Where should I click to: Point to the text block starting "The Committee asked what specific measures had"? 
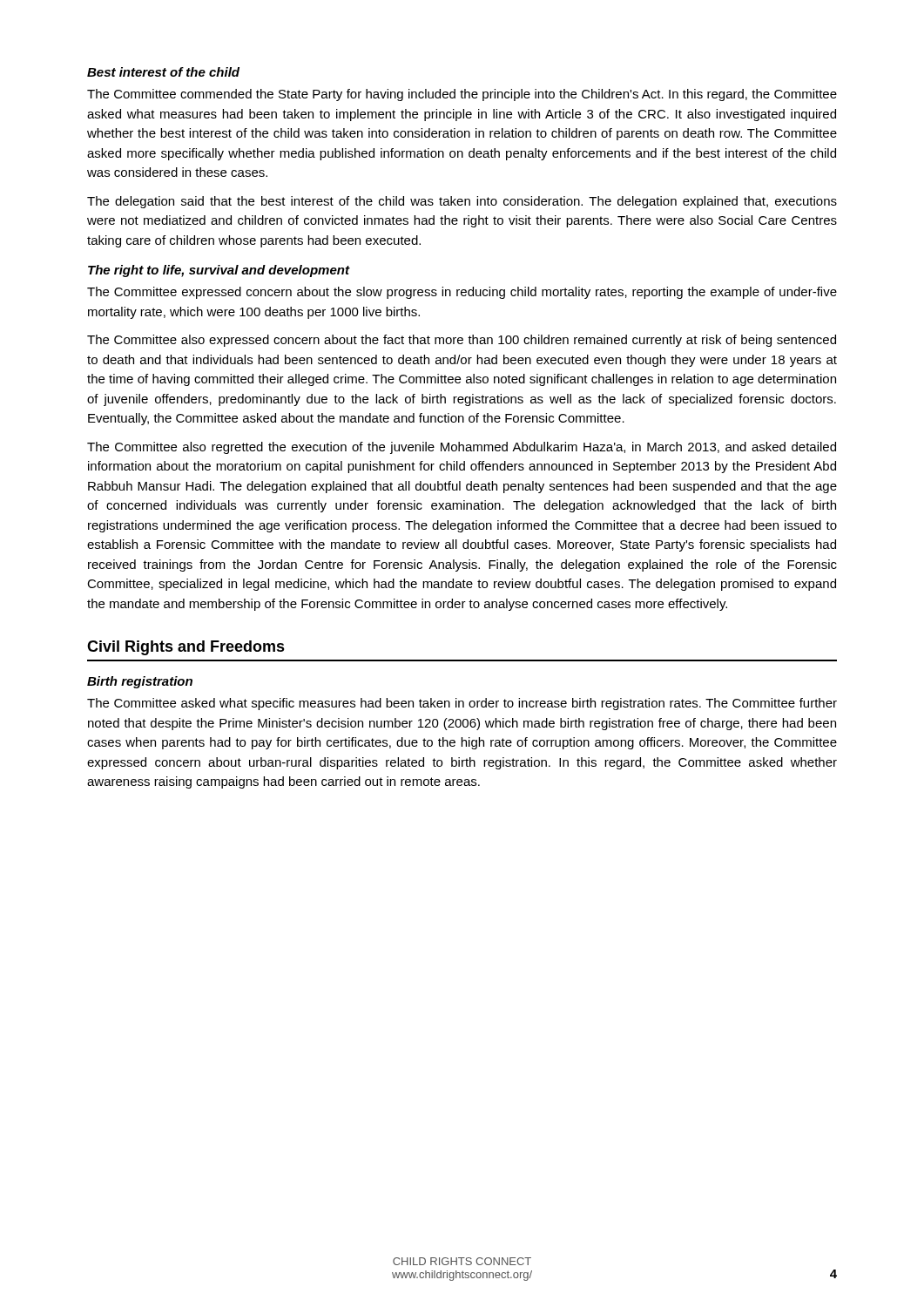[x=462, y=742]
